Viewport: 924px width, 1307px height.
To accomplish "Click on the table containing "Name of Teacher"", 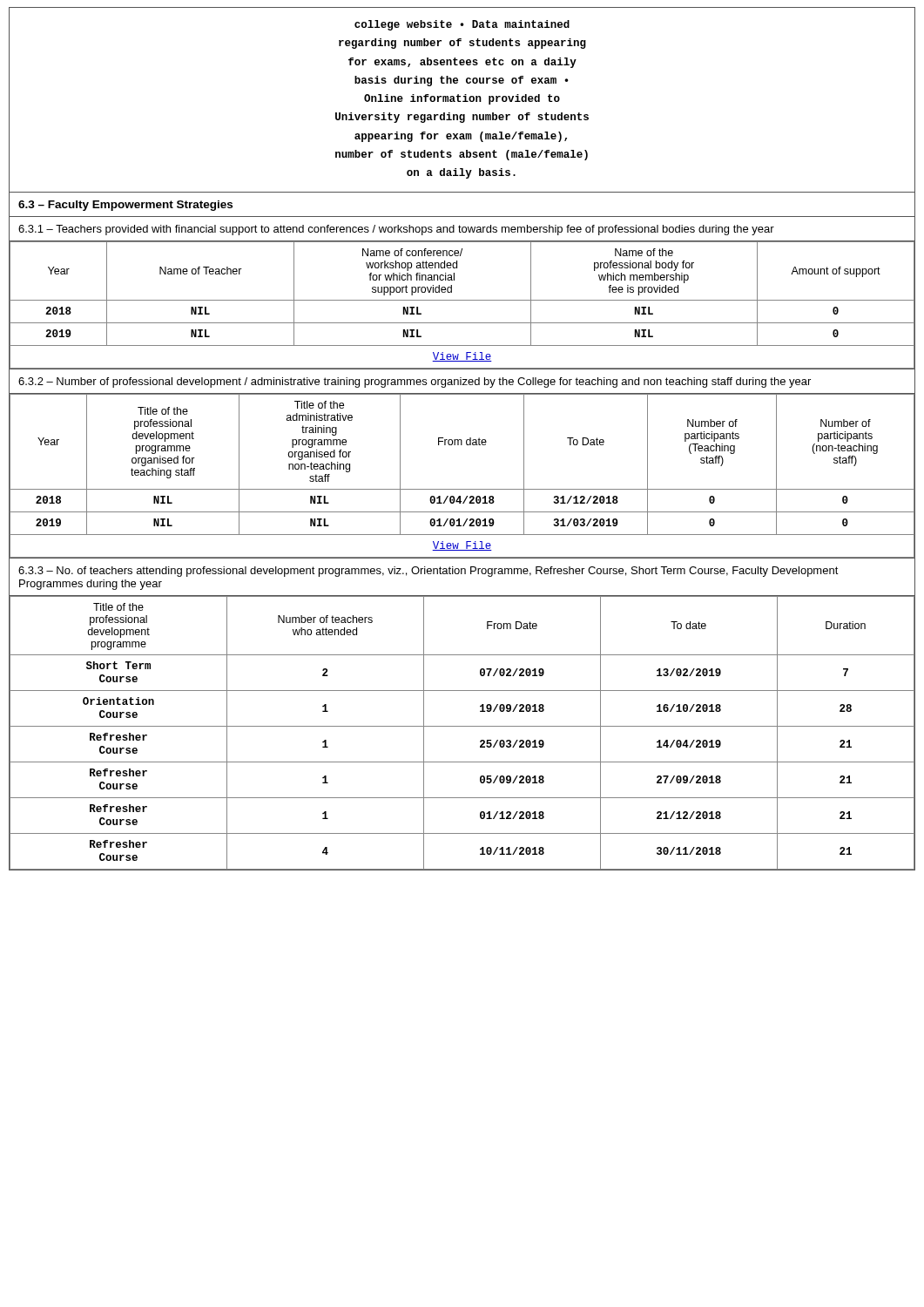I will 462,306.
